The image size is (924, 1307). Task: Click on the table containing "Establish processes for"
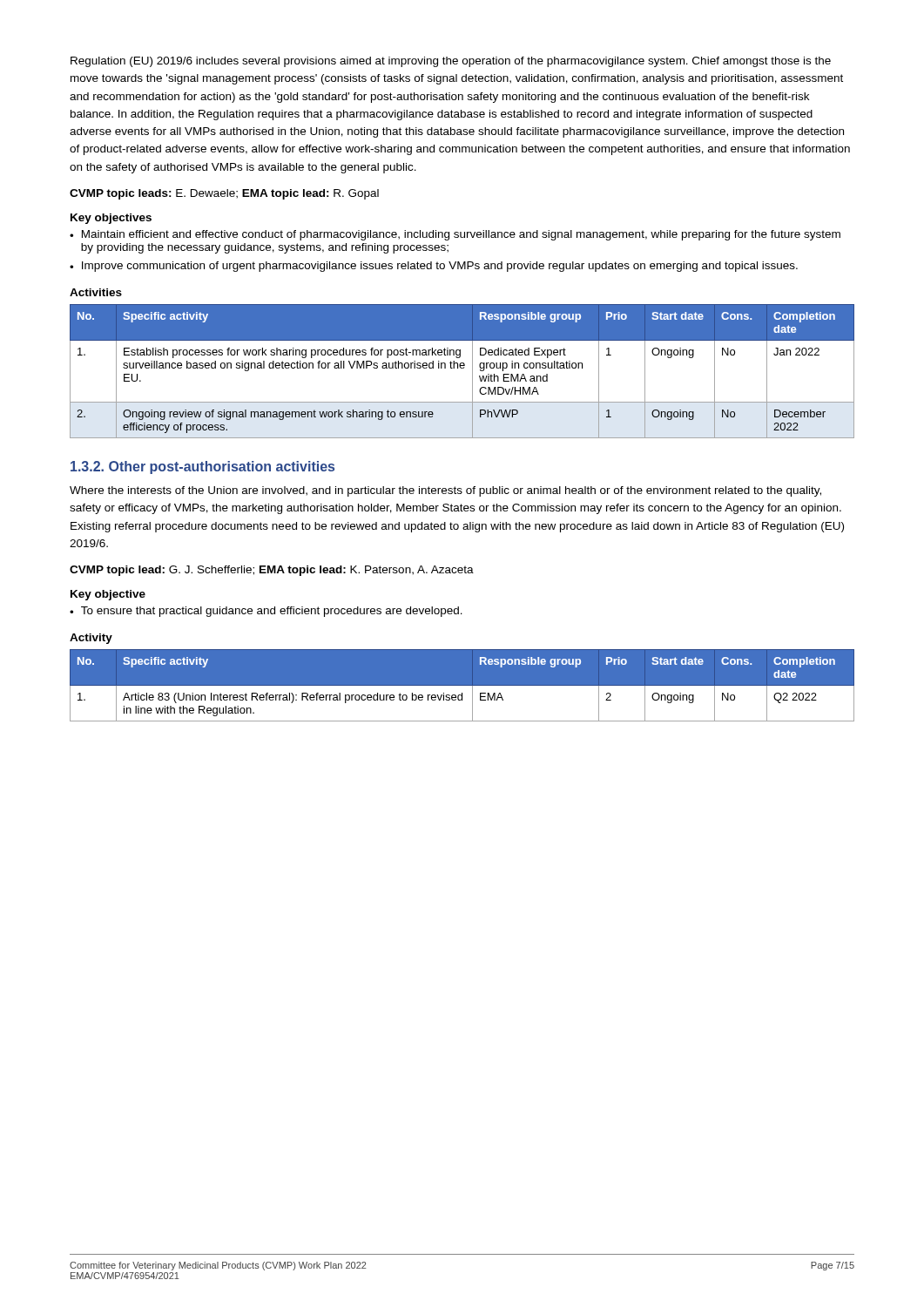pyautogui.click(x=462, y=371)
